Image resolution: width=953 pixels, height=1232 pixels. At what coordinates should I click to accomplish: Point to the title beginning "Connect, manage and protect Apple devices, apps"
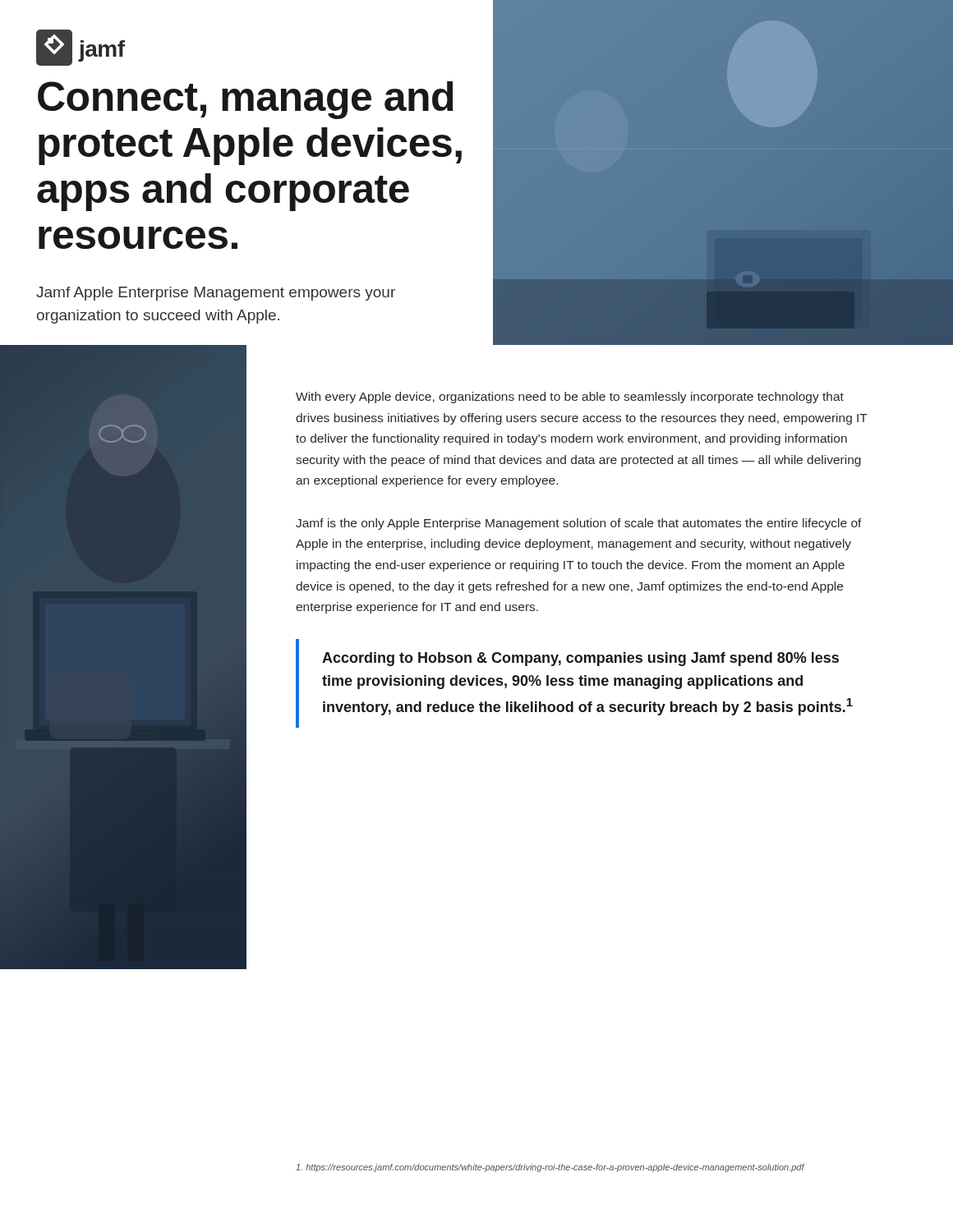(274, 200)
